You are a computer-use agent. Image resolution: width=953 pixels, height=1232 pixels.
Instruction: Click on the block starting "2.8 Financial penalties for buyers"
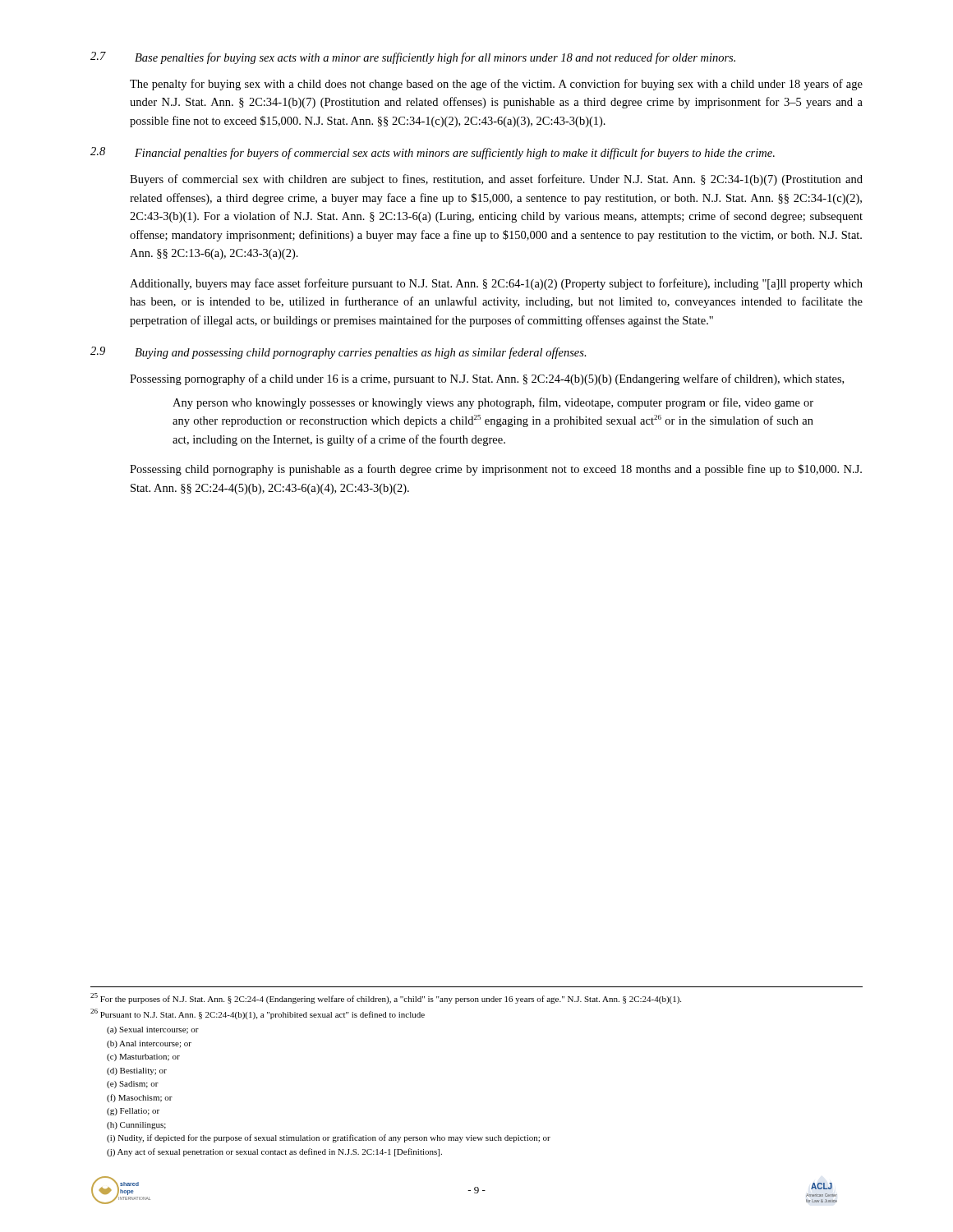point(433,154)
